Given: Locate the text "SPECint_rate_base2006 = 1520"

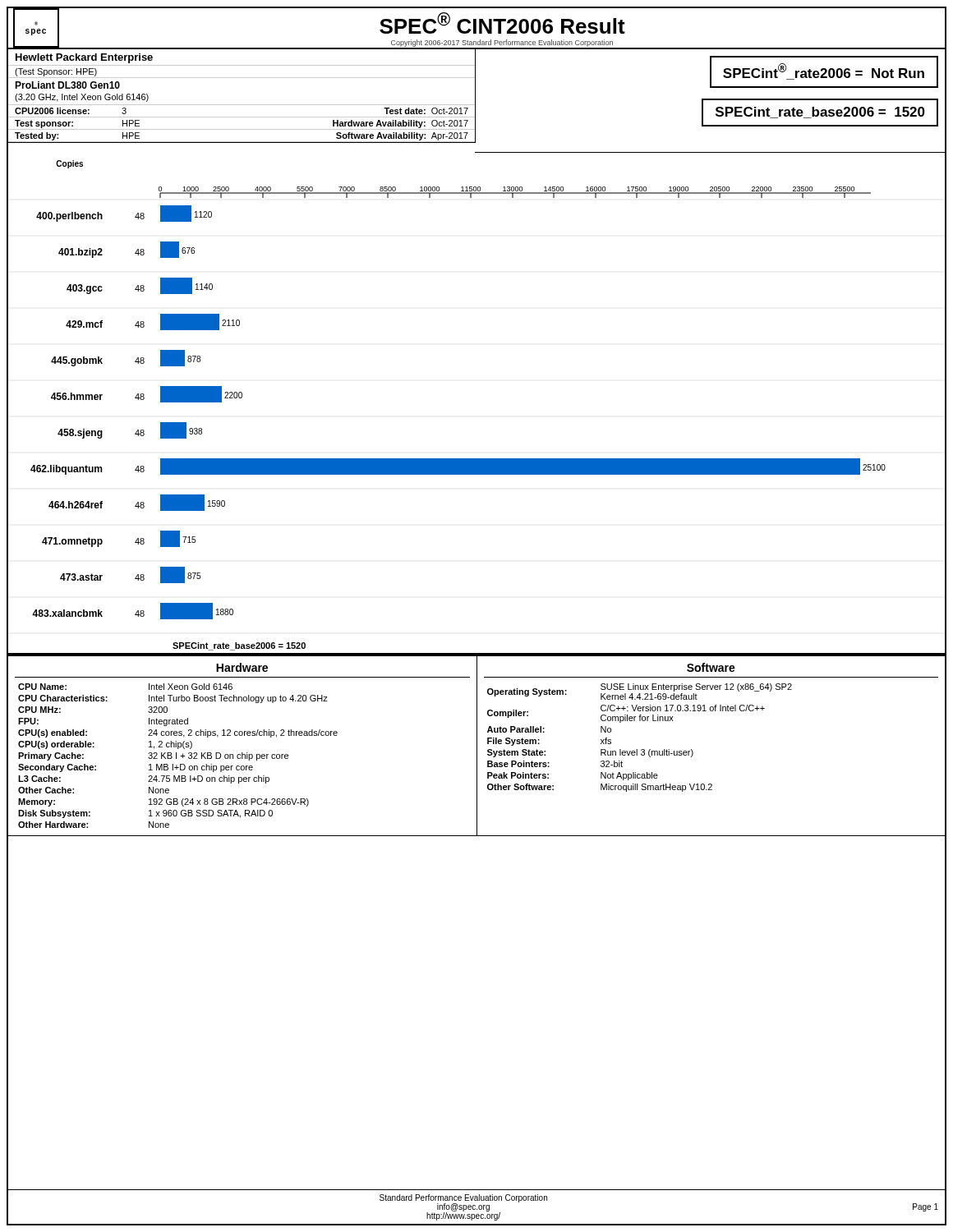Looking at the screenshot, I should click(x=820, y=112).
